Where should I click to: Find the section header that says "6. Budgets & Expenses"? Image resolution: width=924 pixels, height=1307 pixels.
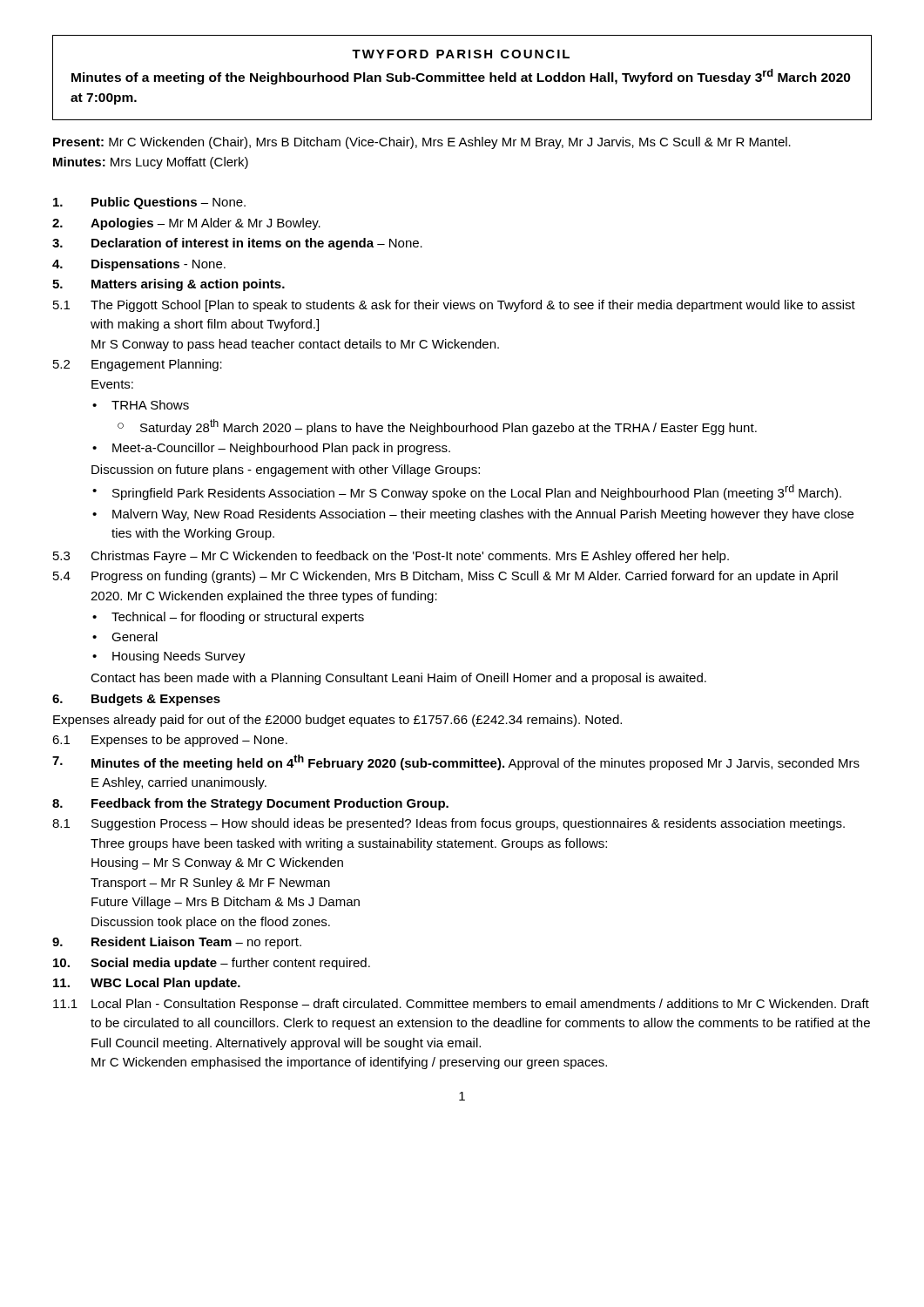click(x=136, y=699)
